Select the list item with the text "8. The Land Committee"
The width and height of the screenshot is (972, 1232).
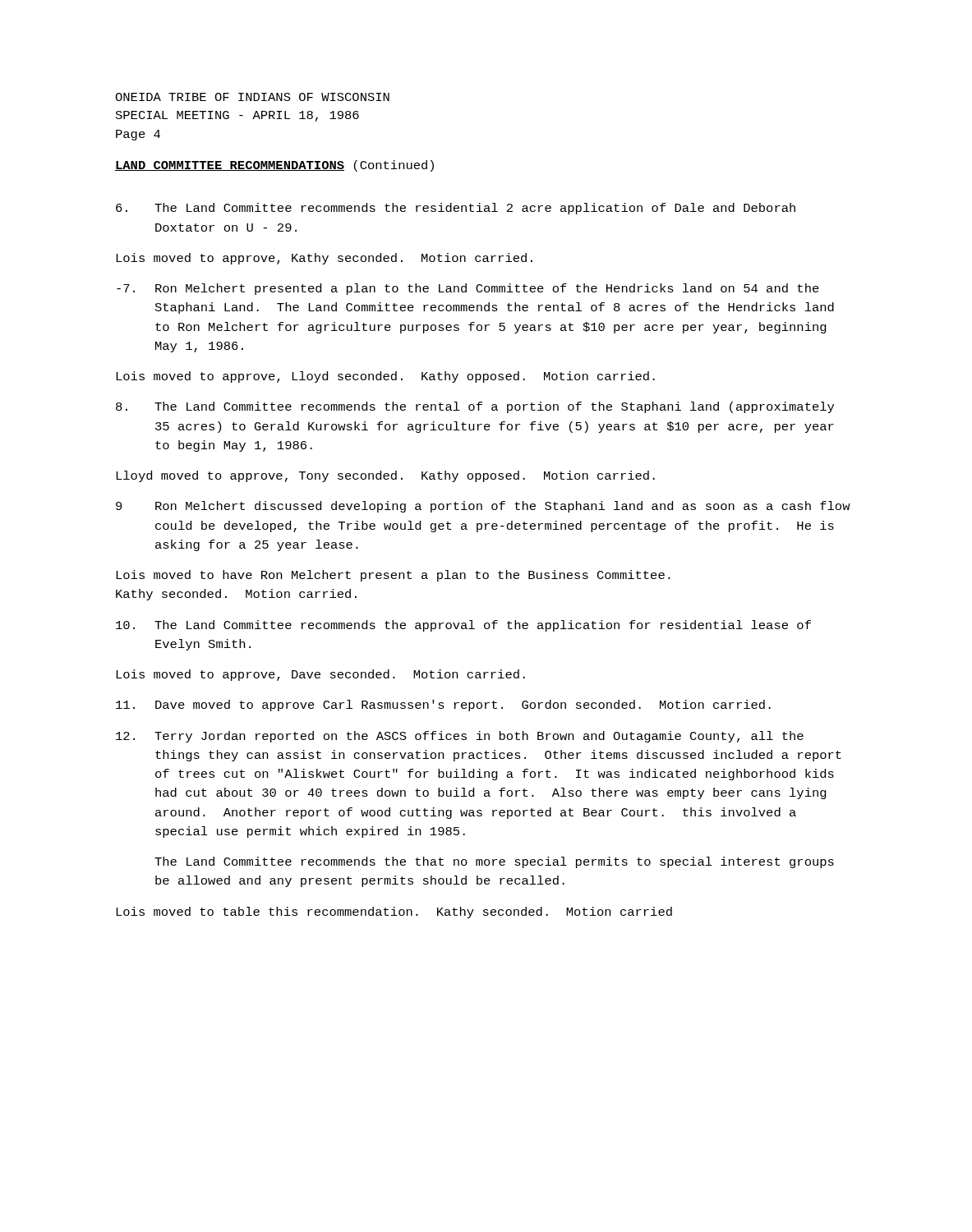[x=486, y=427]
